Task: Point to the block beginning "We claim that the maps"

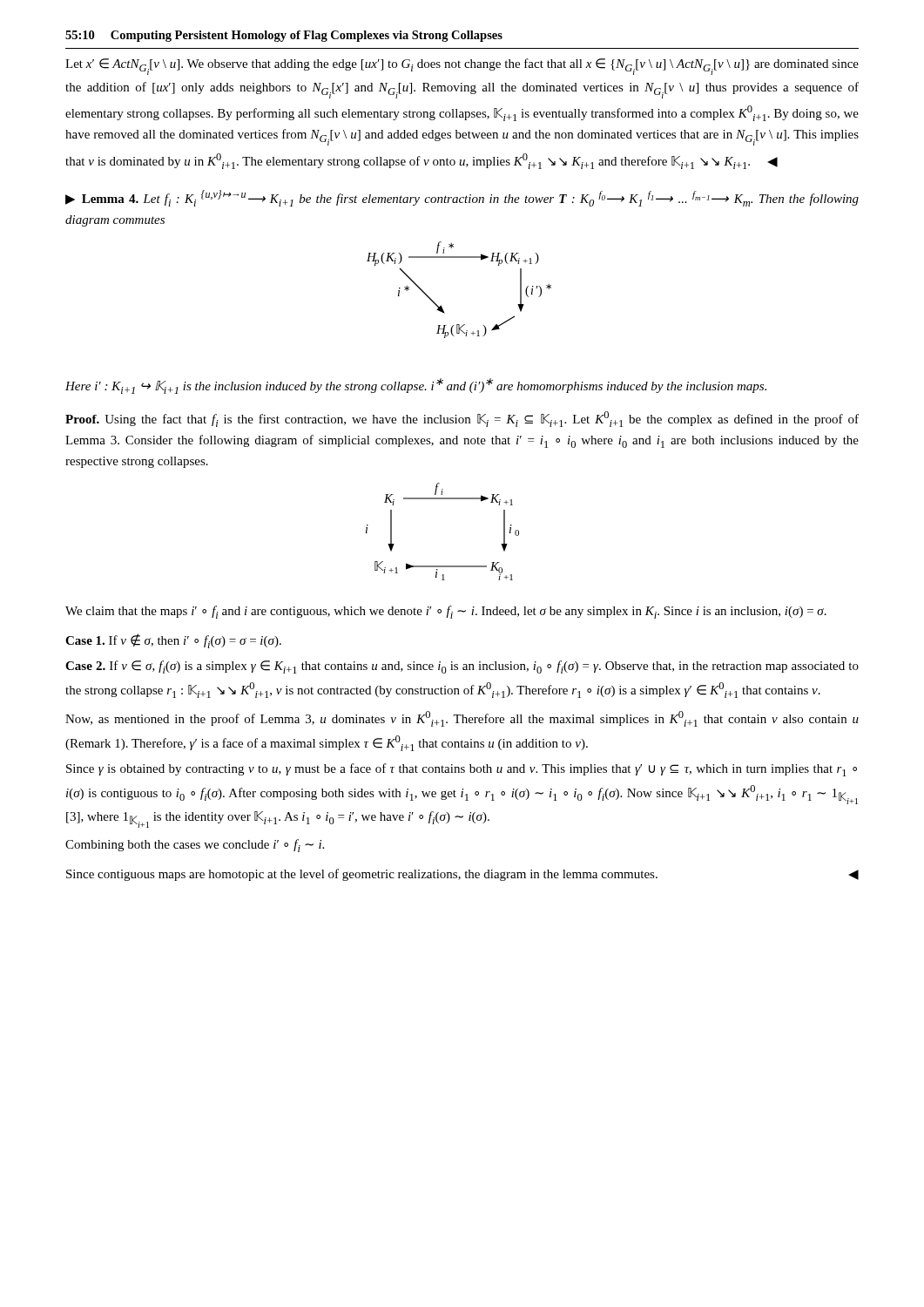Action: [462, 612]
